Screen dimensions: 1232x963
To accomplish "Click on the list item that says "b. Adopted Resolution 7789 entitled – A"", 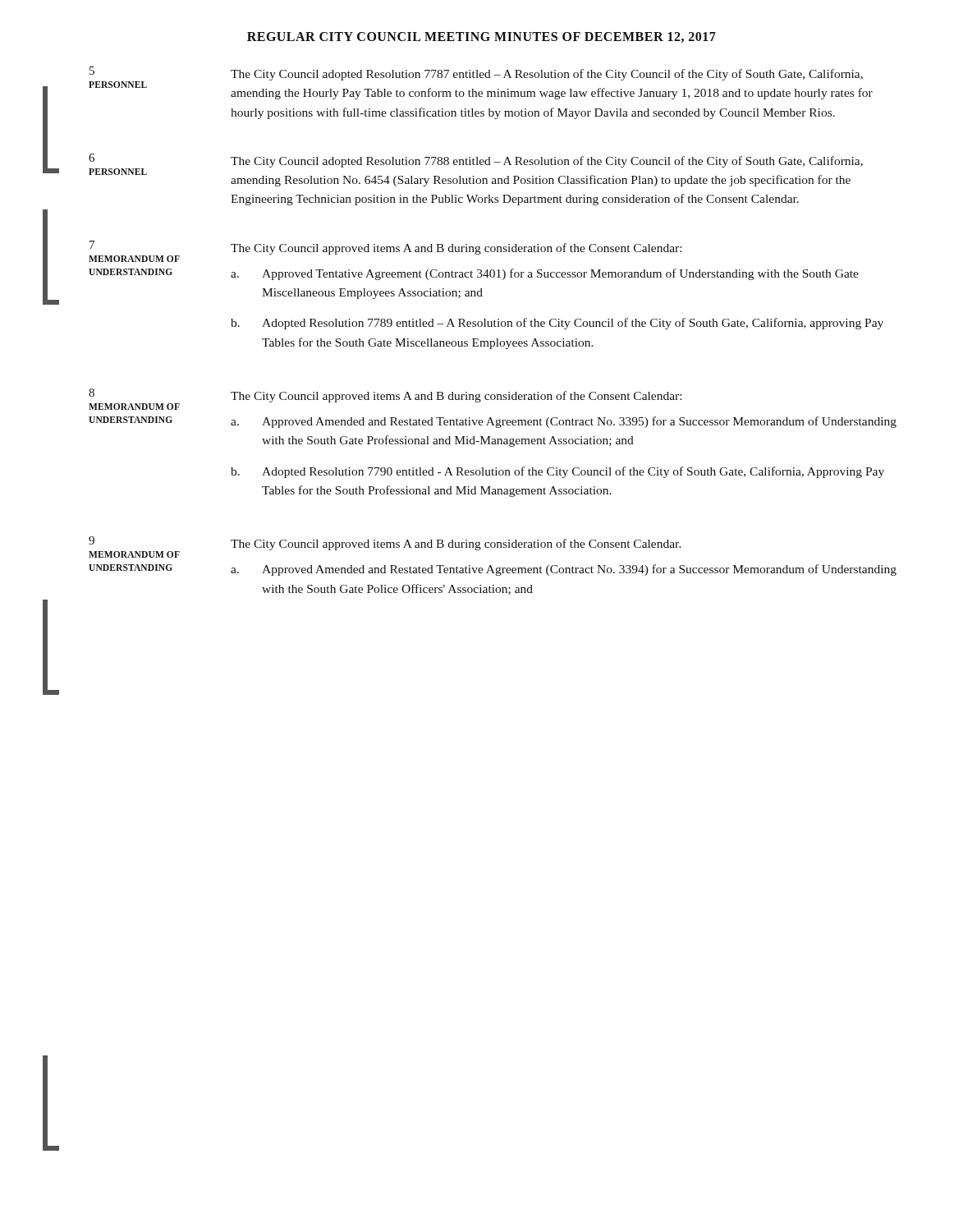I will [569, 332].
